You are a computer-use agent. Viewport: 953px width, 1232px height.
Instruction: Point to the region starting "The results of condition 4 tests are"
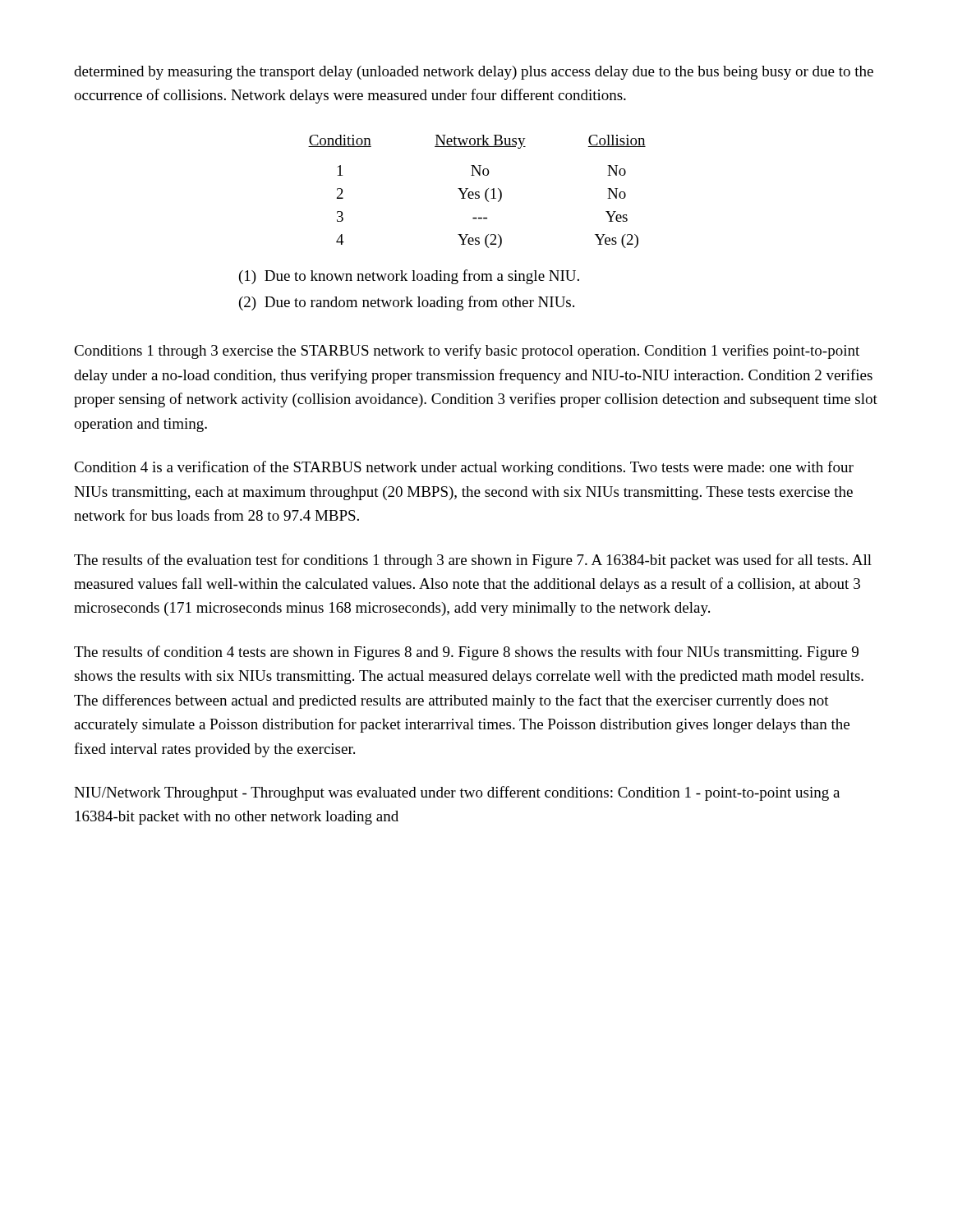pos(469,700)
